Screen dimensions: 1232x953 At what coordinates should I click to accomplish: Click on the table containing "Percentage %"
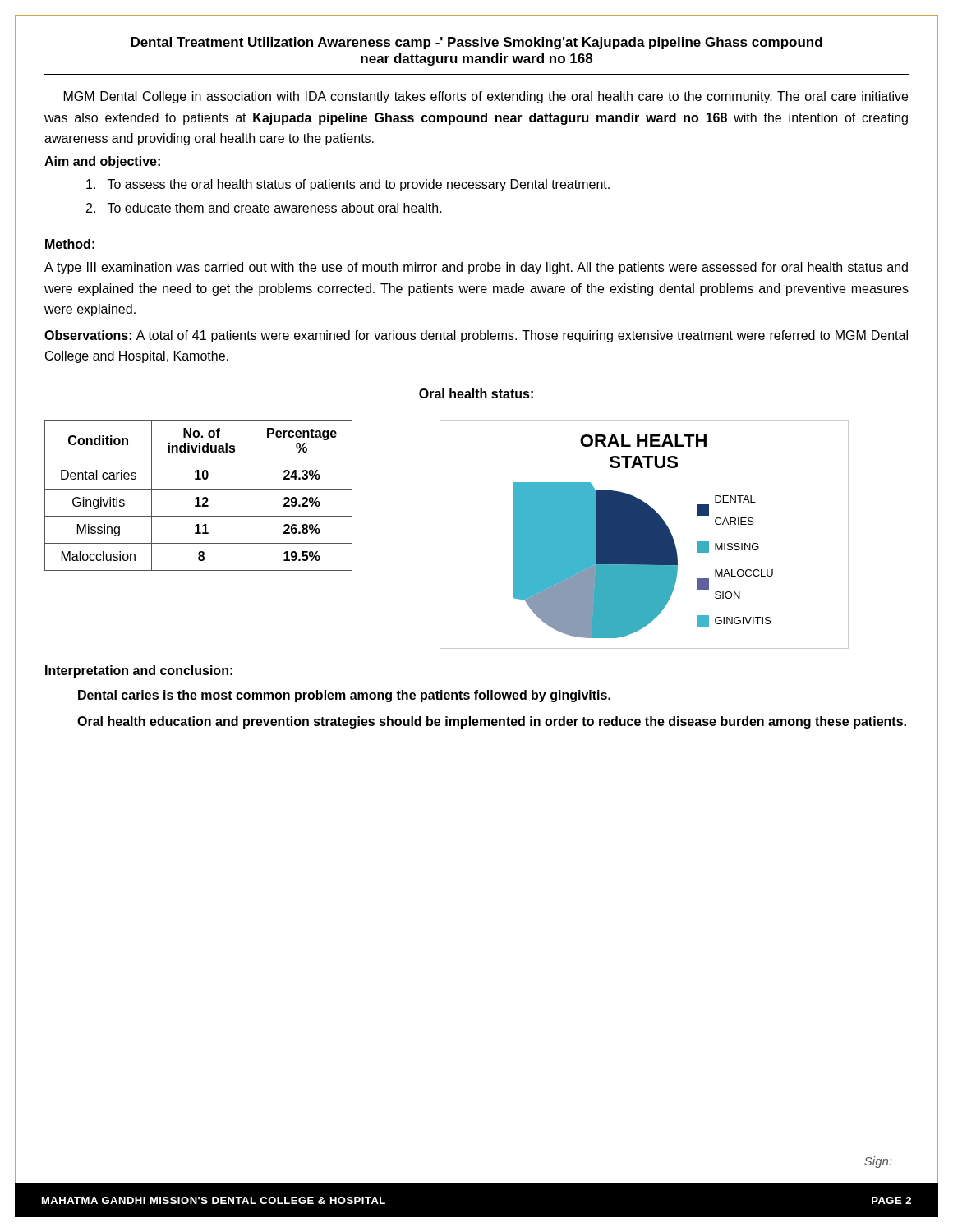[x=199, y=495]
